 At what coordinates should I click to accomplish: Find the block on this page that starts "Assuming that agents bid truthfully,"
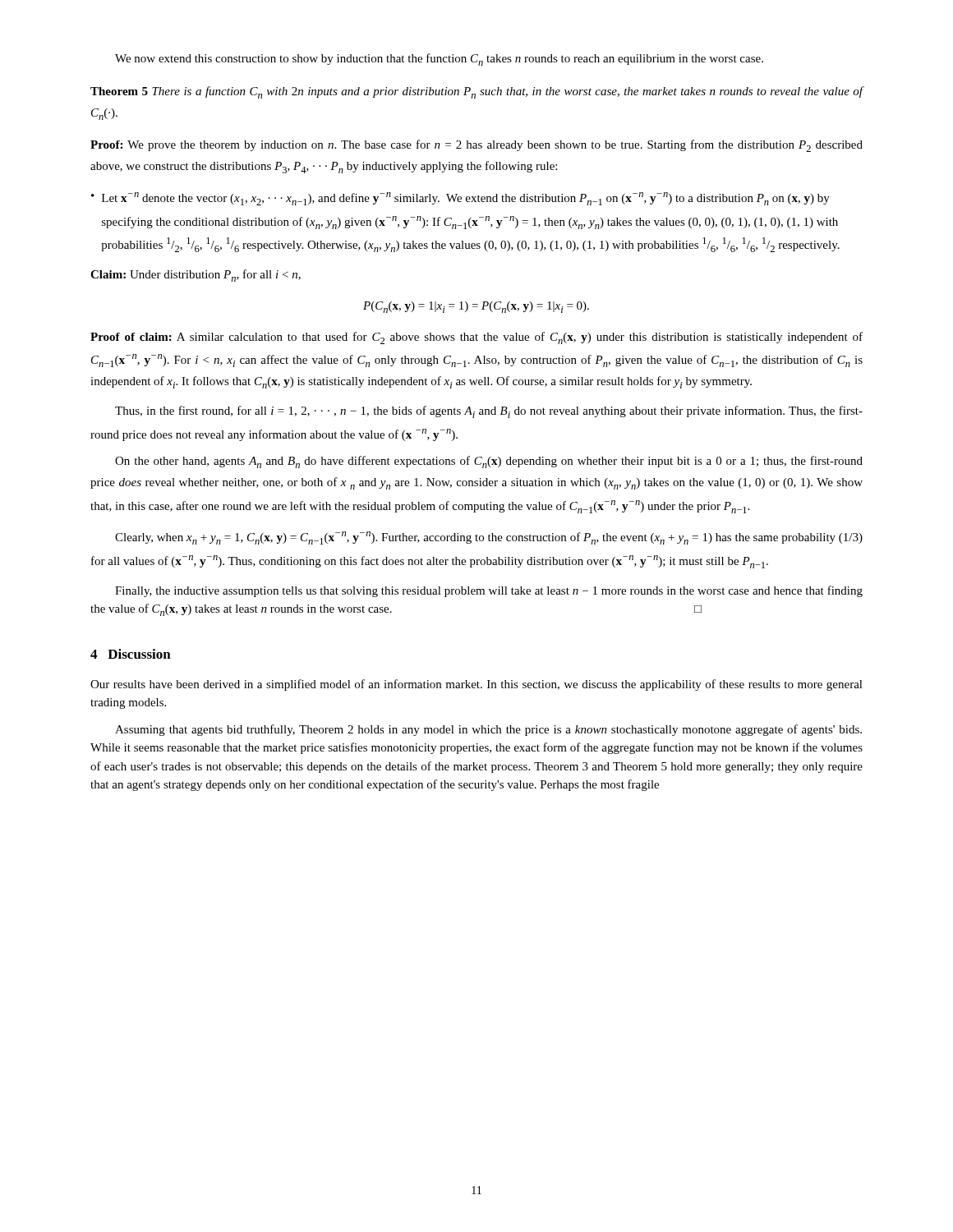coord(476,757)
